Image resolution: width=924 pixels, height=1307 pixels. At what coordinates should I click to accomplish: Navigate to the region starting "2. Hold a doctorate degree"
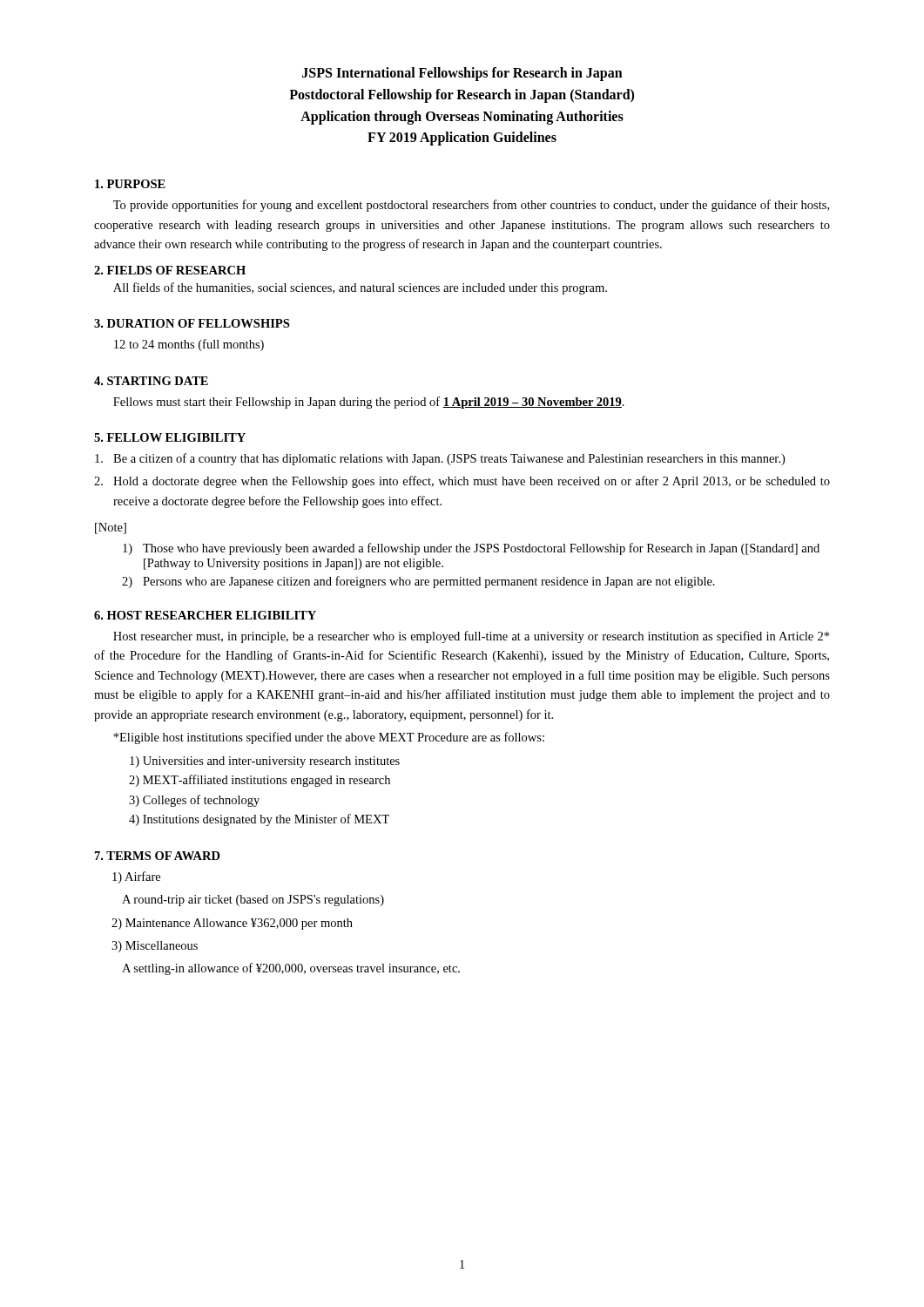pos(462,491)
